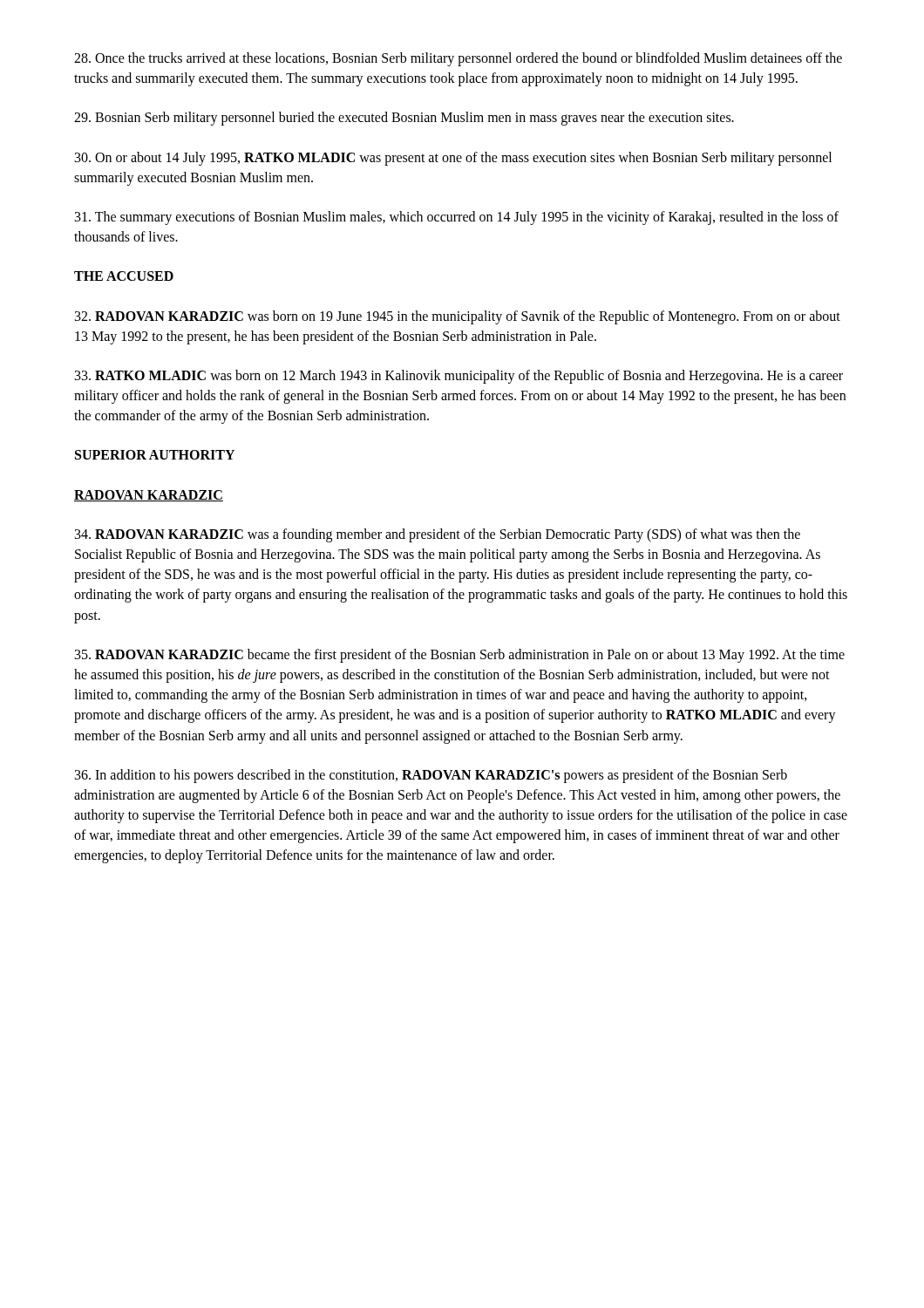This screenshot has width=924, height=1308.
Task: Find the block on this page that starts "RADOVAN KARADZIC was a"
Action: [x=461, y=574]
